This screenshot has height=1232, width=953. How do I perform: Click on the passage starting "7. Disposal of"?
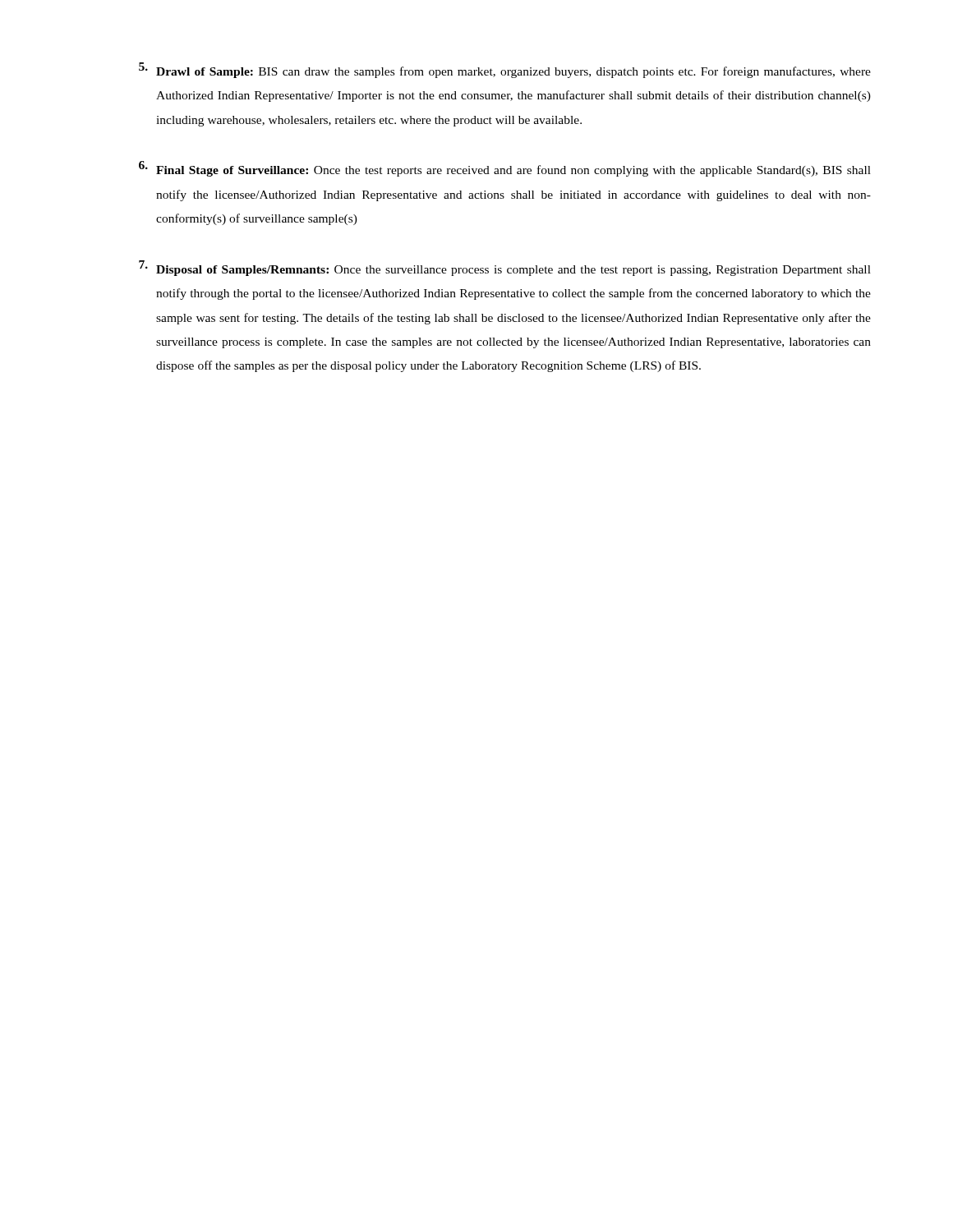coord(496,317)
